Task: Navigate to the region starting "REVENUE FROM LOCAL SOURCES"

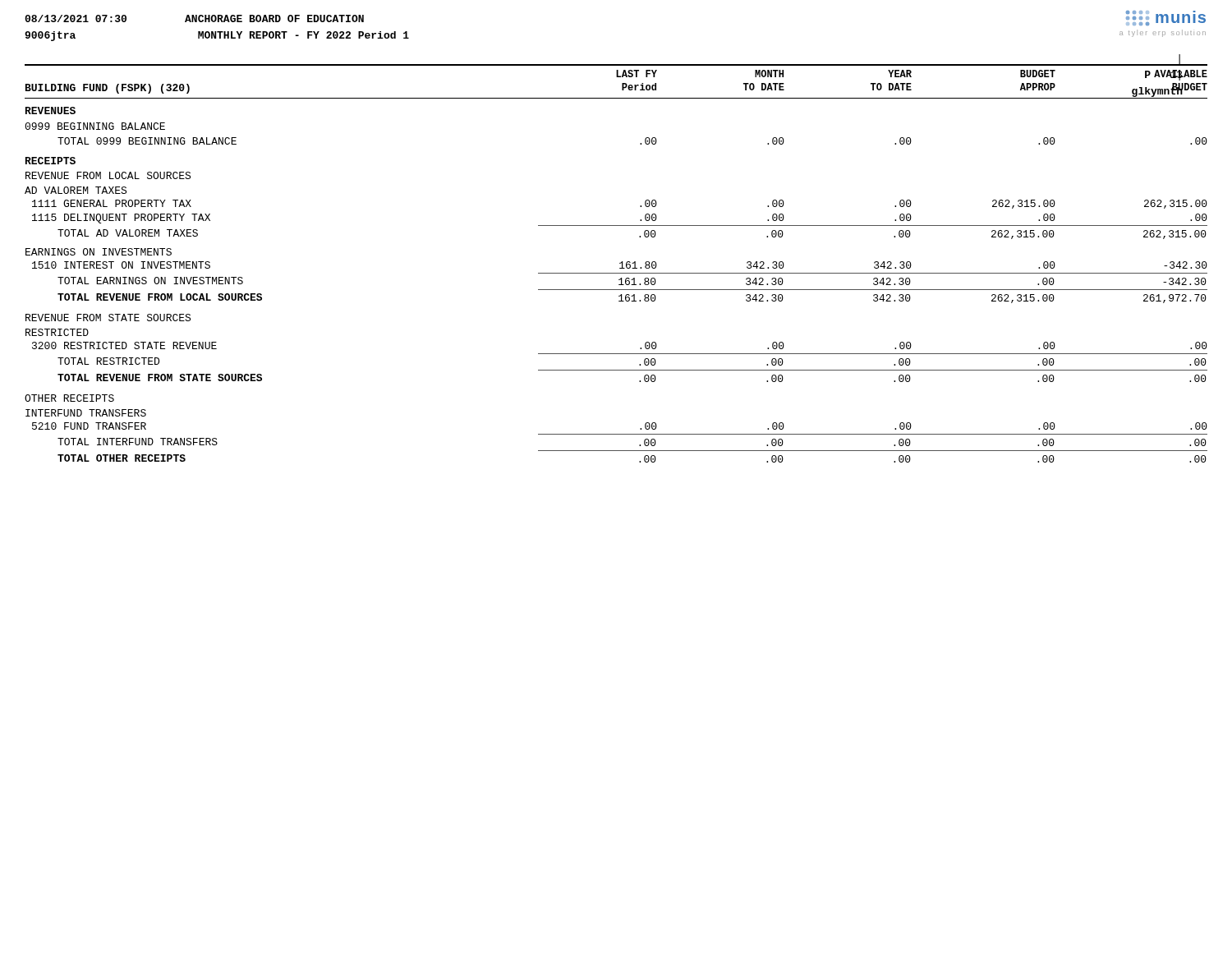Action: [108, 176]
